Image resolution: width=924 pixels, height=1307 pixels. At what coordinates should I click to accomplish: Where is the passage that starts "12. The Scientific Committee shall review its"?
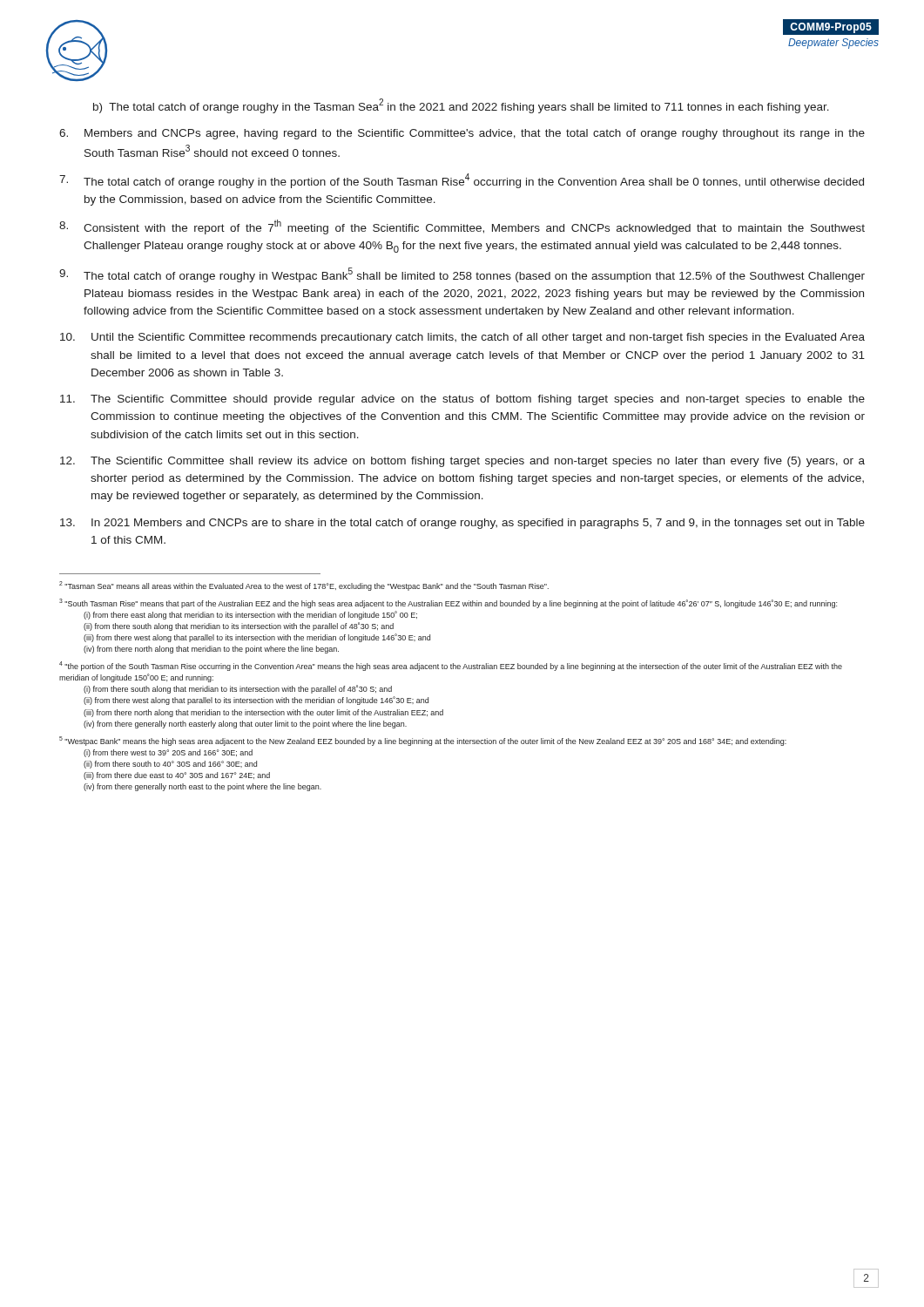tap(462, 479)
